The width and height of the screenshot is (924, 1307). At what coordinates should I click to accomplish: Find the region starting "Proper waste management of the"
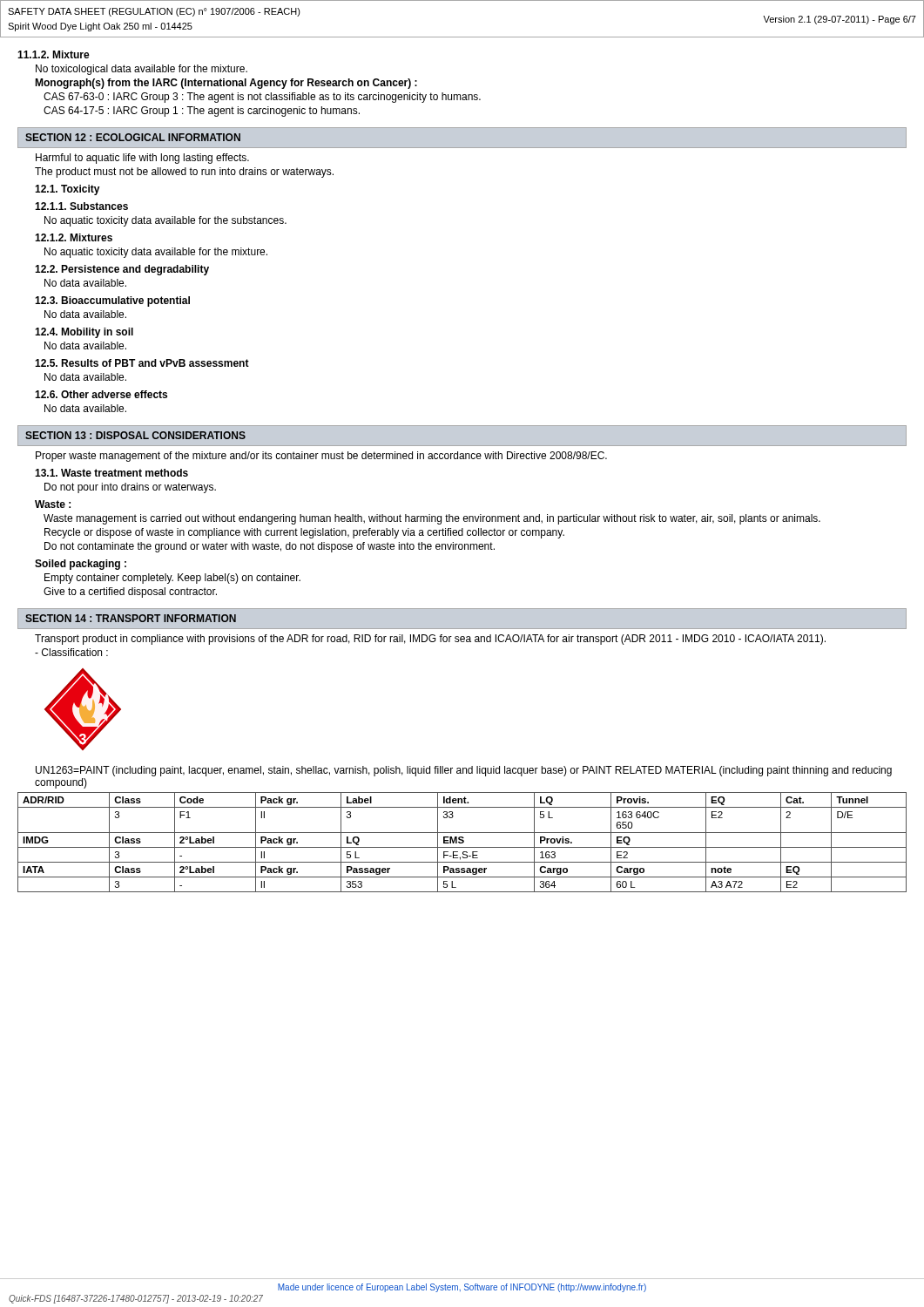pos(321,456)
